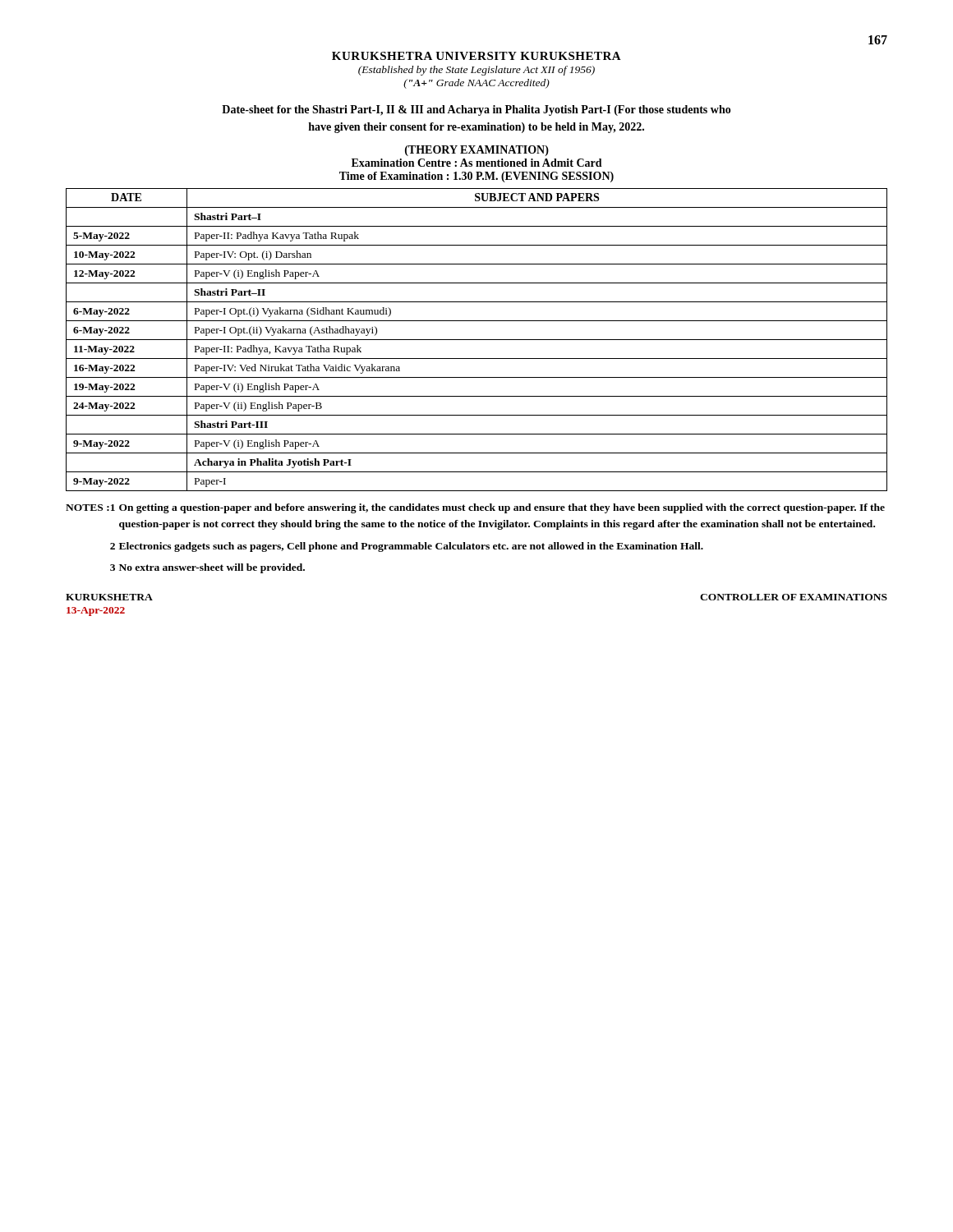The width and height of the screenshot is (953, 1232).
Task: Locate the element starting "1 On getting"
Action: pos(499,516)
